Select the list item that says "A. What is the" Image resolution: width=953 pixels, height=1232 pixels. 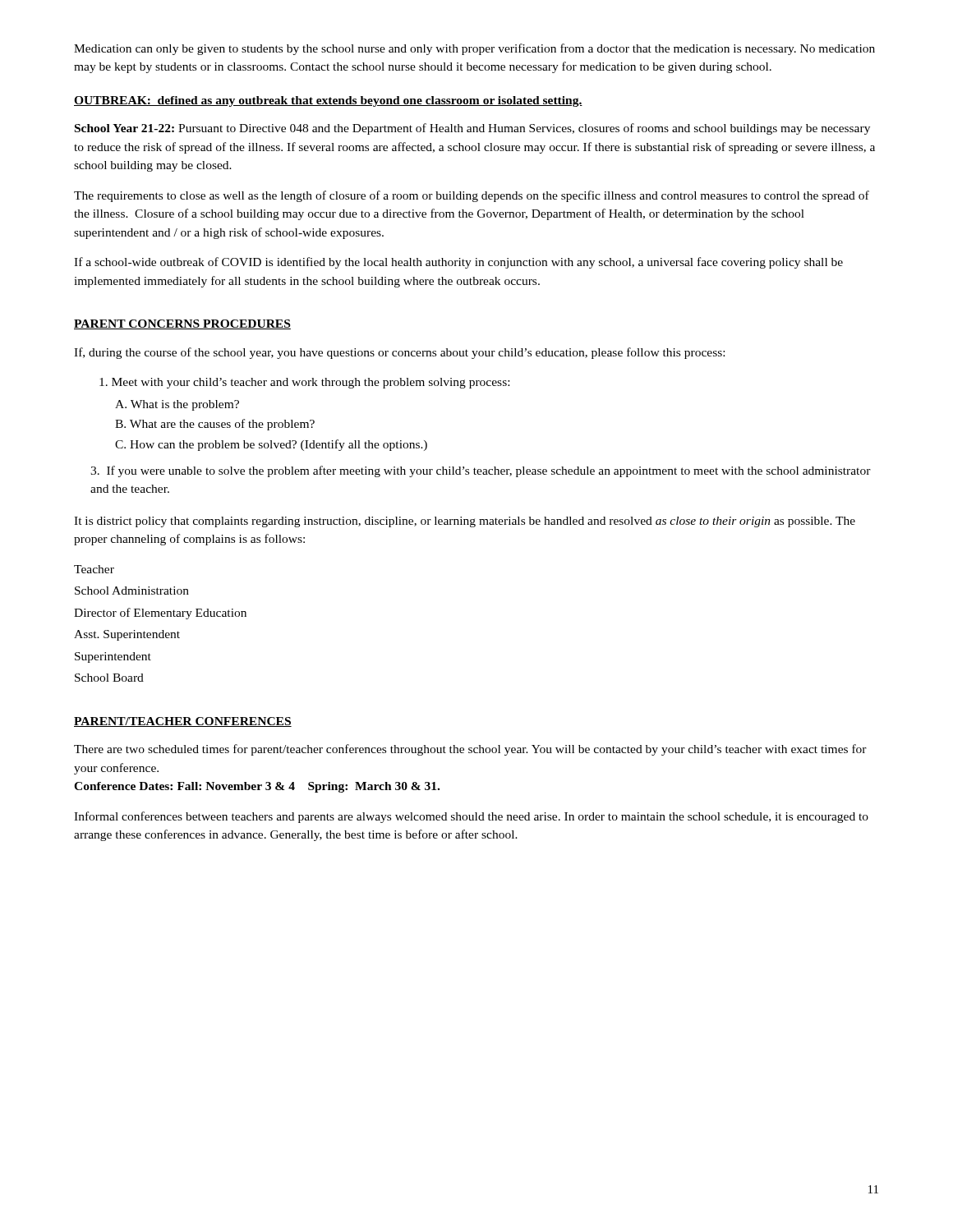[177, 403]
